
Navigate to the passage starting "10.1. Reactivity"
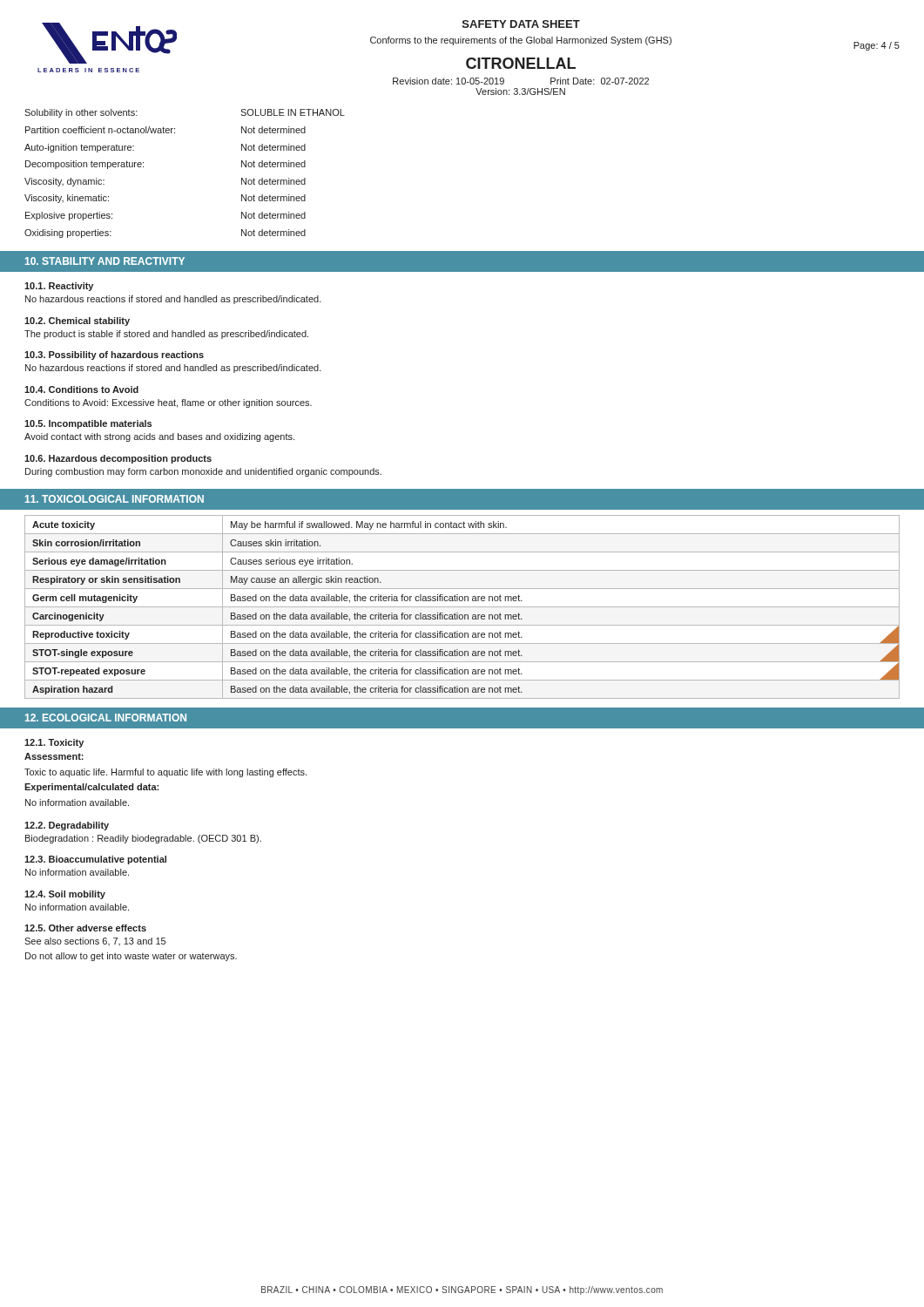tap(59, 286)
